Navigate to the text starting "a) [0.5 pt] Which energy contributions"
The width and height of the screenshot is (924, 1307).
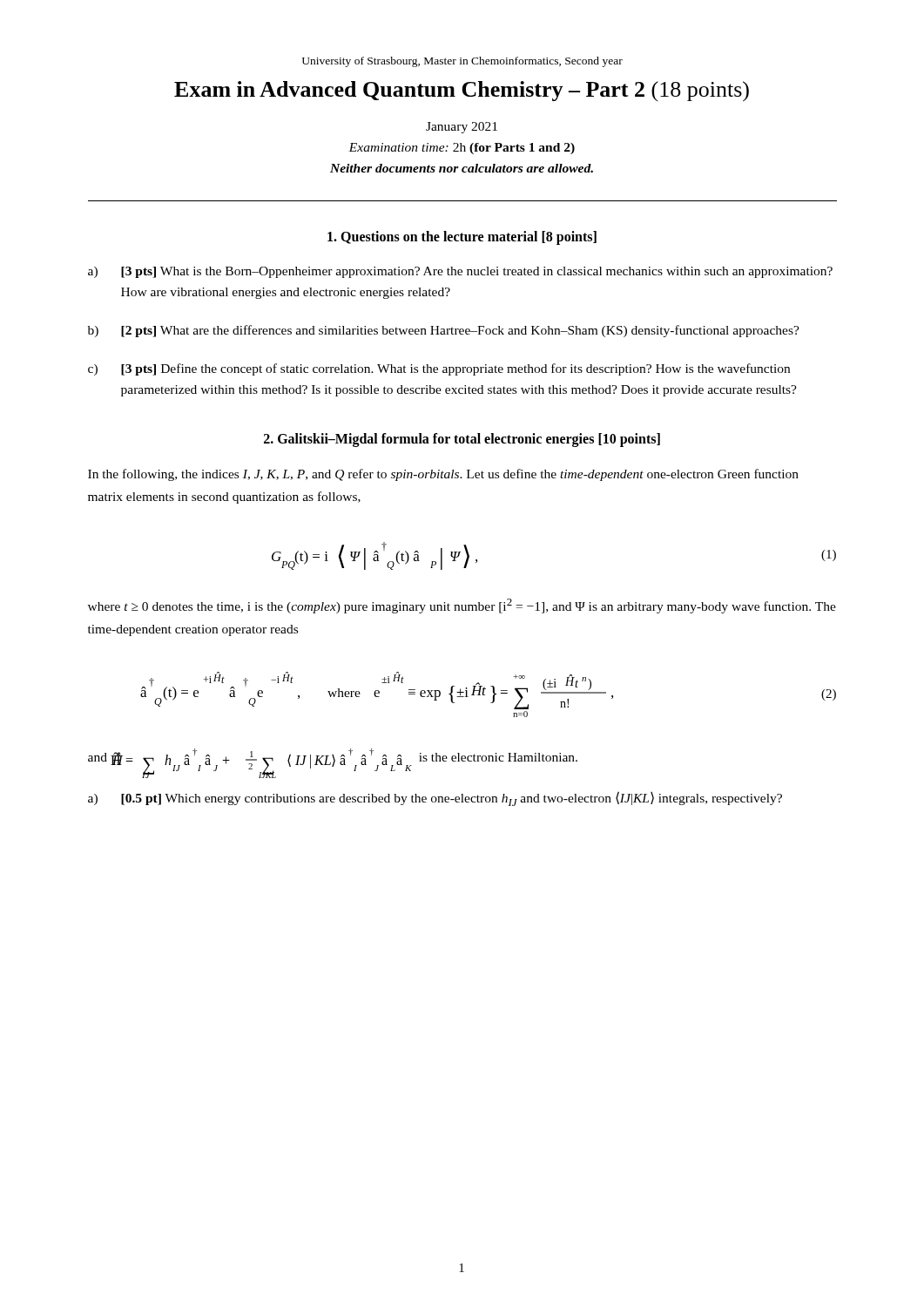(462, 800)
